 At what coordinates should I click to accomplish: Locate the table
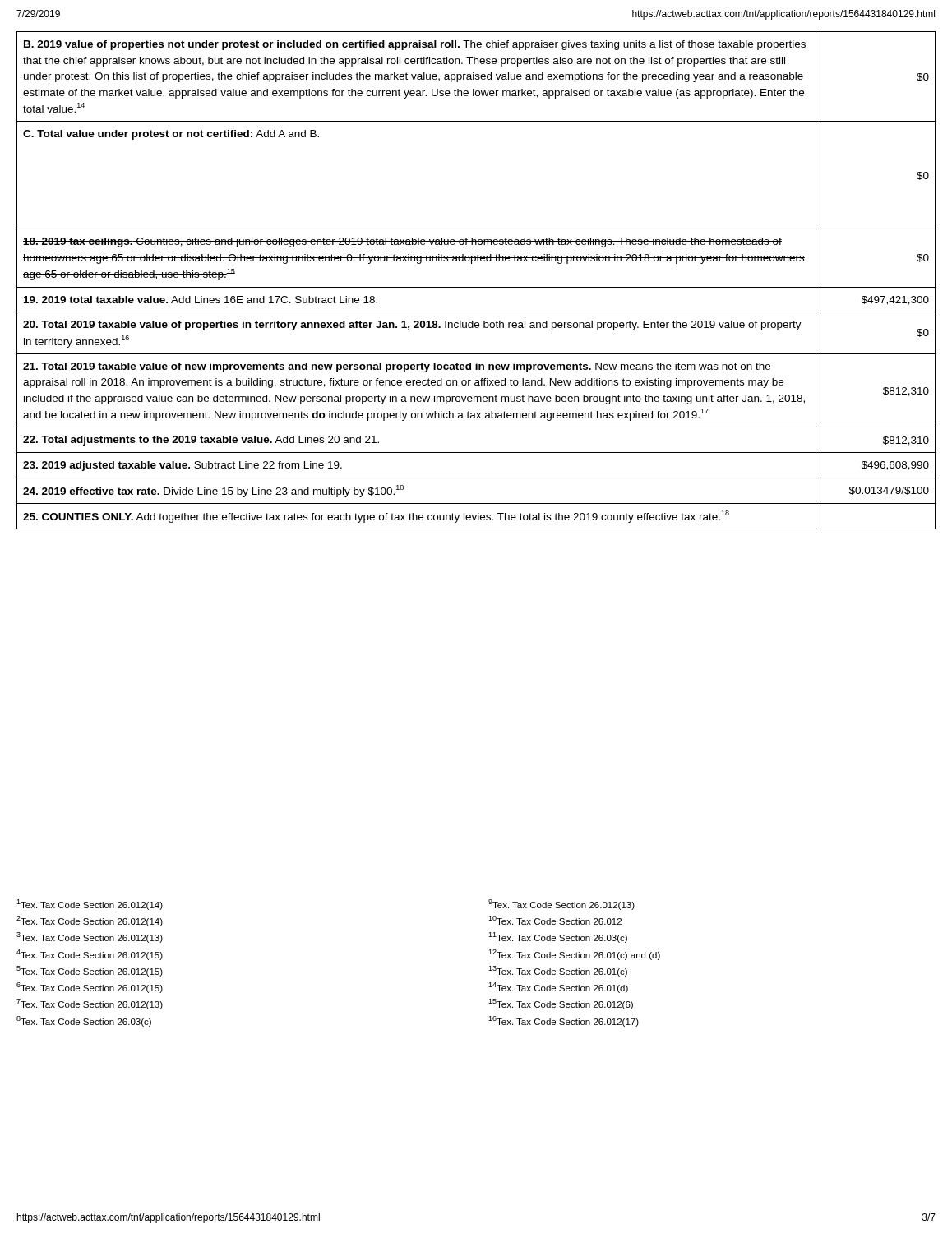tap(476, 280)
